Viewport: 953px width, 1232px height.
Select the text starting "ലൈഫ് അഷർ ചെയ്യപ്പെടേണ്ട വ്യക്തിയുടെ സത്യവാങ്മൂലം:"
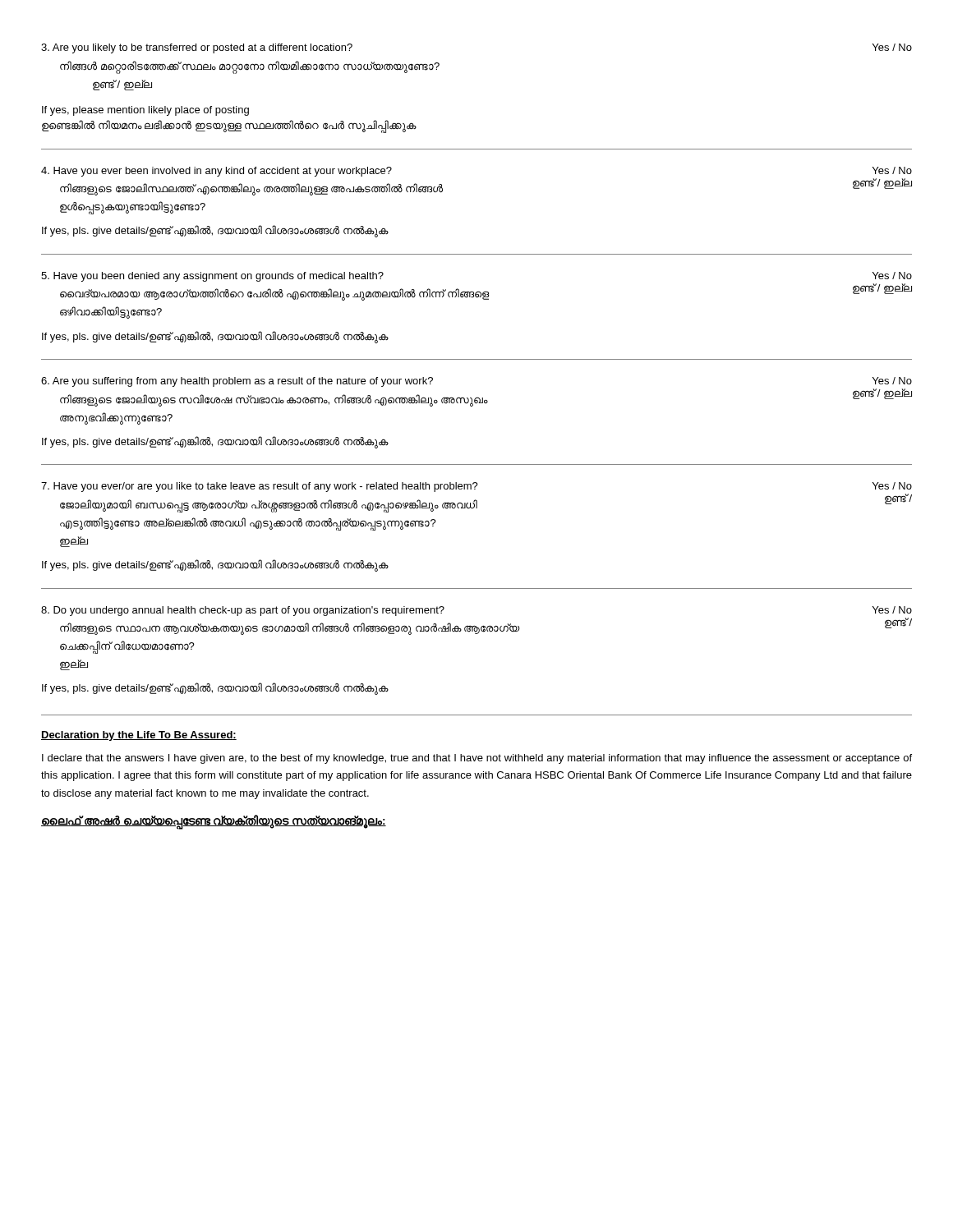pyautogui.click(x=213, y=821)
